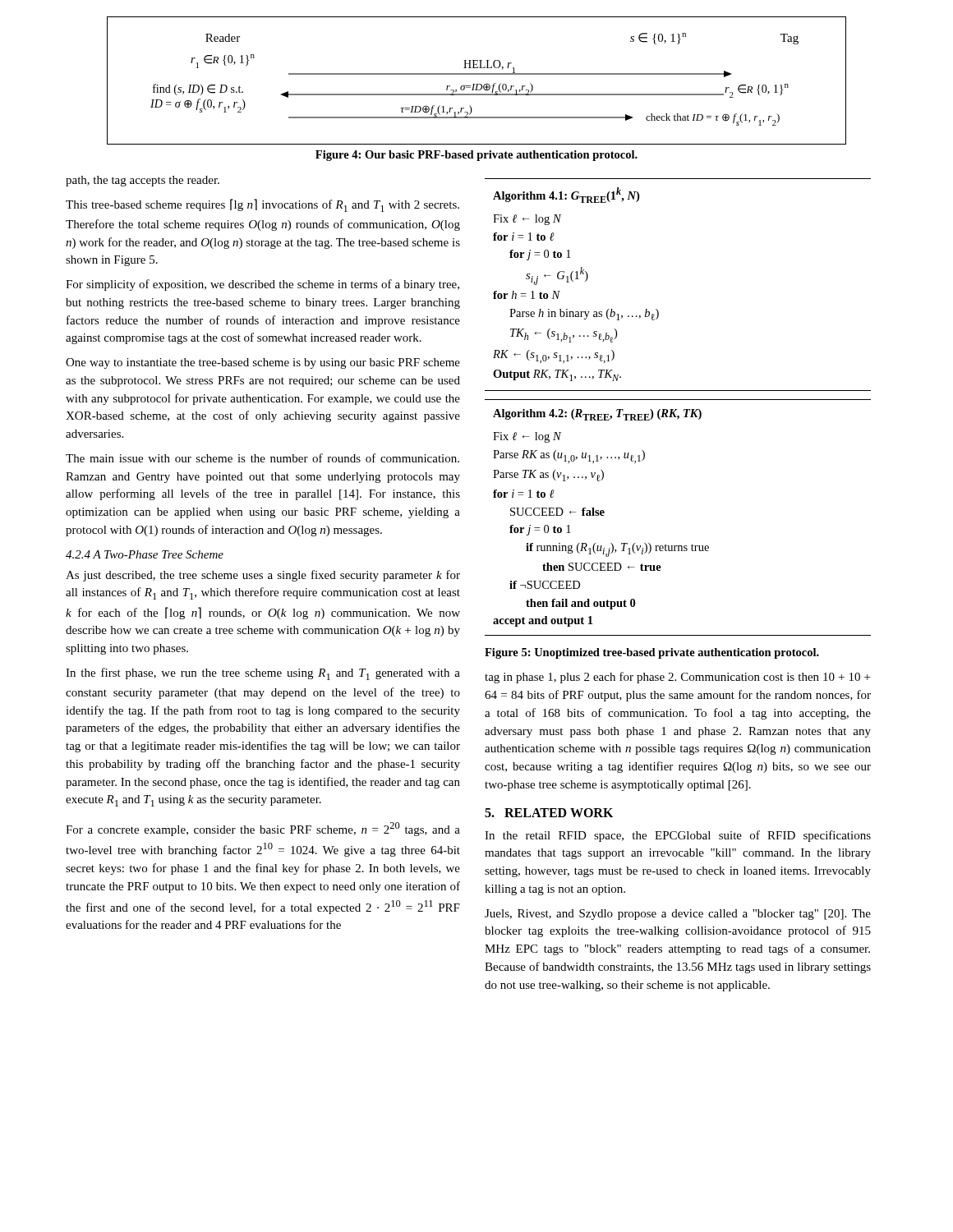Point to the passage starting "path, the tag accepts"

263,355
